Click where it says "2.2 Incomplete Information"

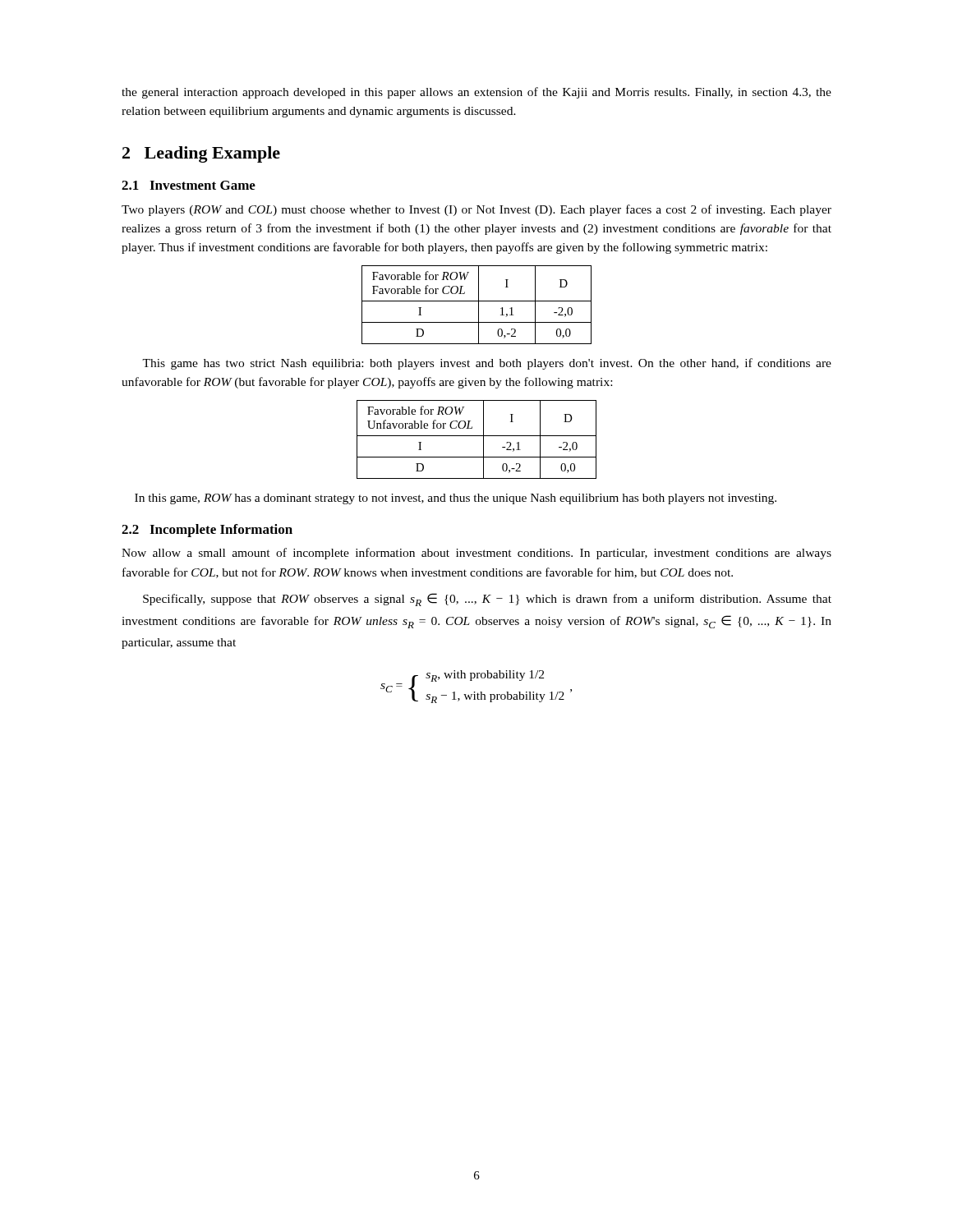coord(207,531)
